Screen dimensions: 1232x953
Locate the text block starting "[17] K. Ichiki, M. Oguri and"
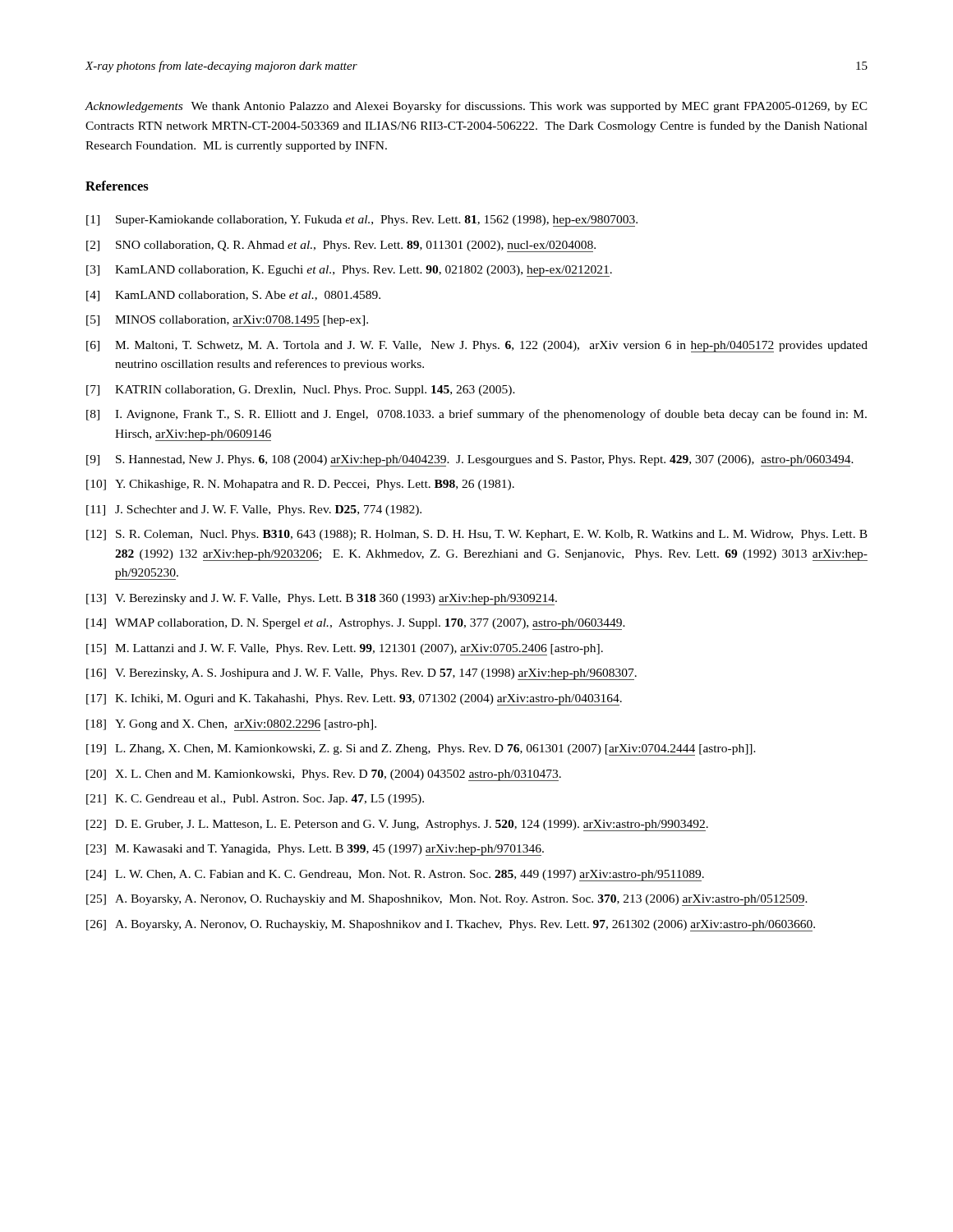pos(476,698)
